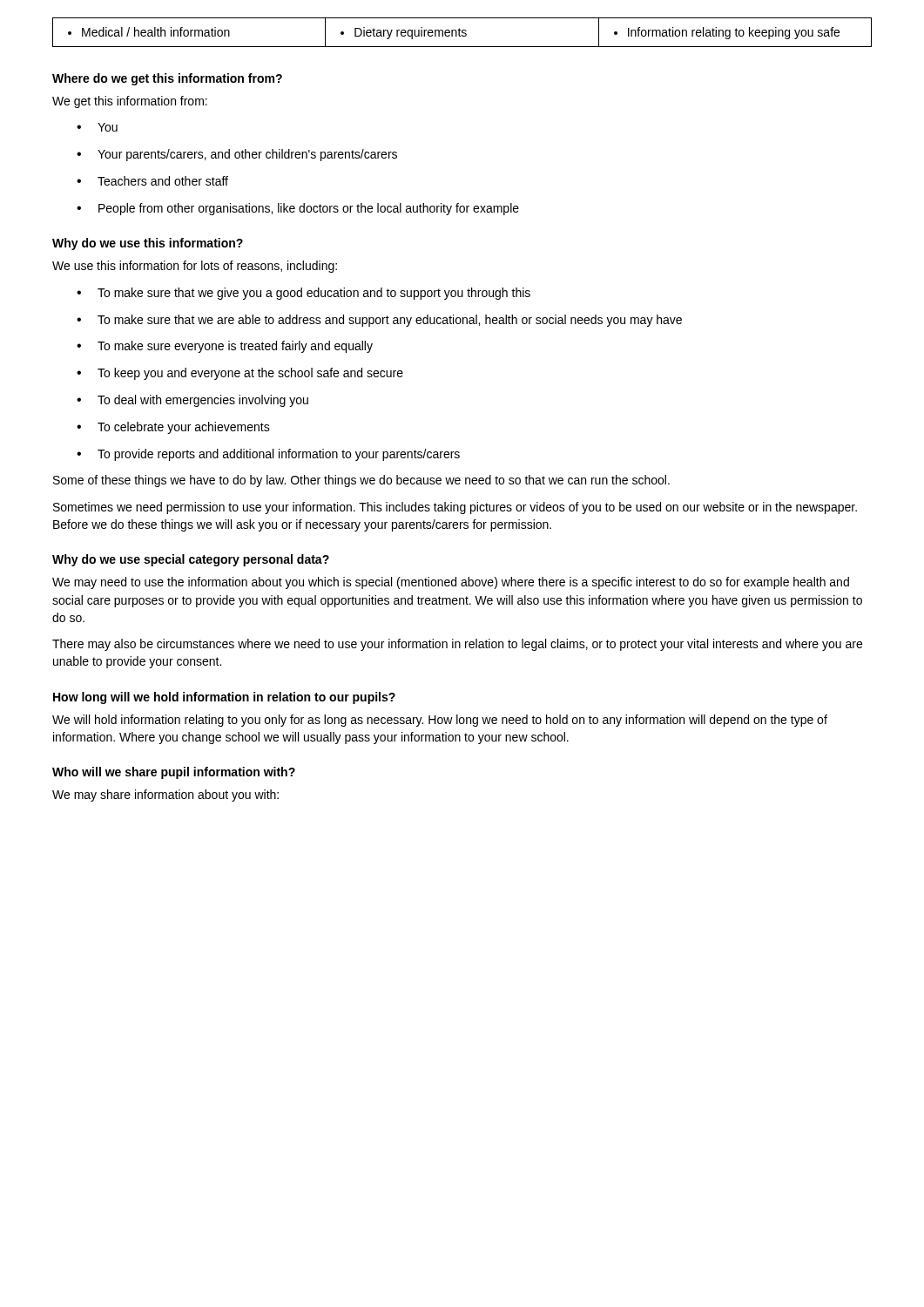Point to the element starting "Where do we get this information from?"
924x1307 pixels.
pos(167,78)
